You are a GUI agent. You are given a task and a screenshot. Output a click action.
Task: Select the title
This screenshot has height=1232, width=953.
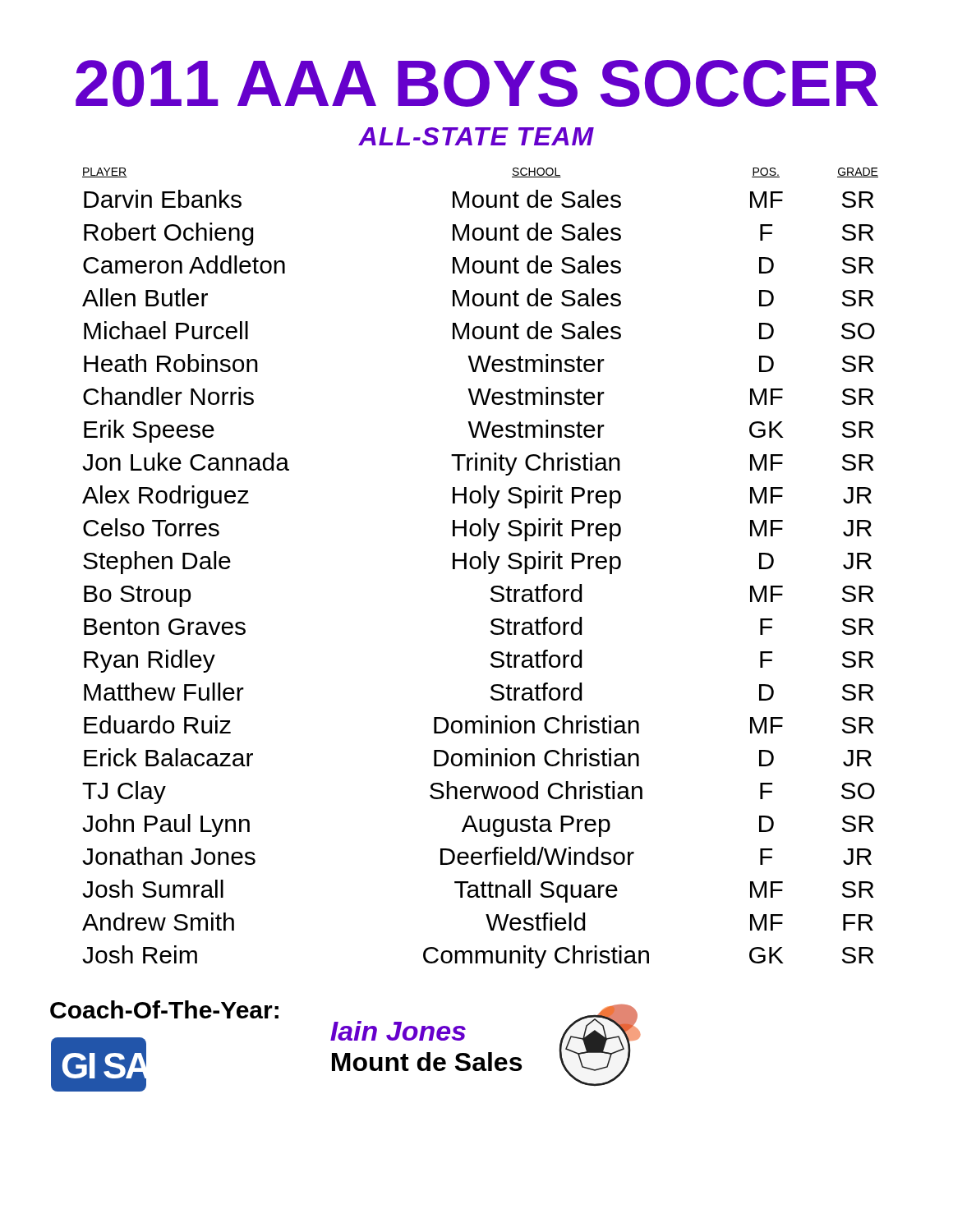tap(476, 84)
